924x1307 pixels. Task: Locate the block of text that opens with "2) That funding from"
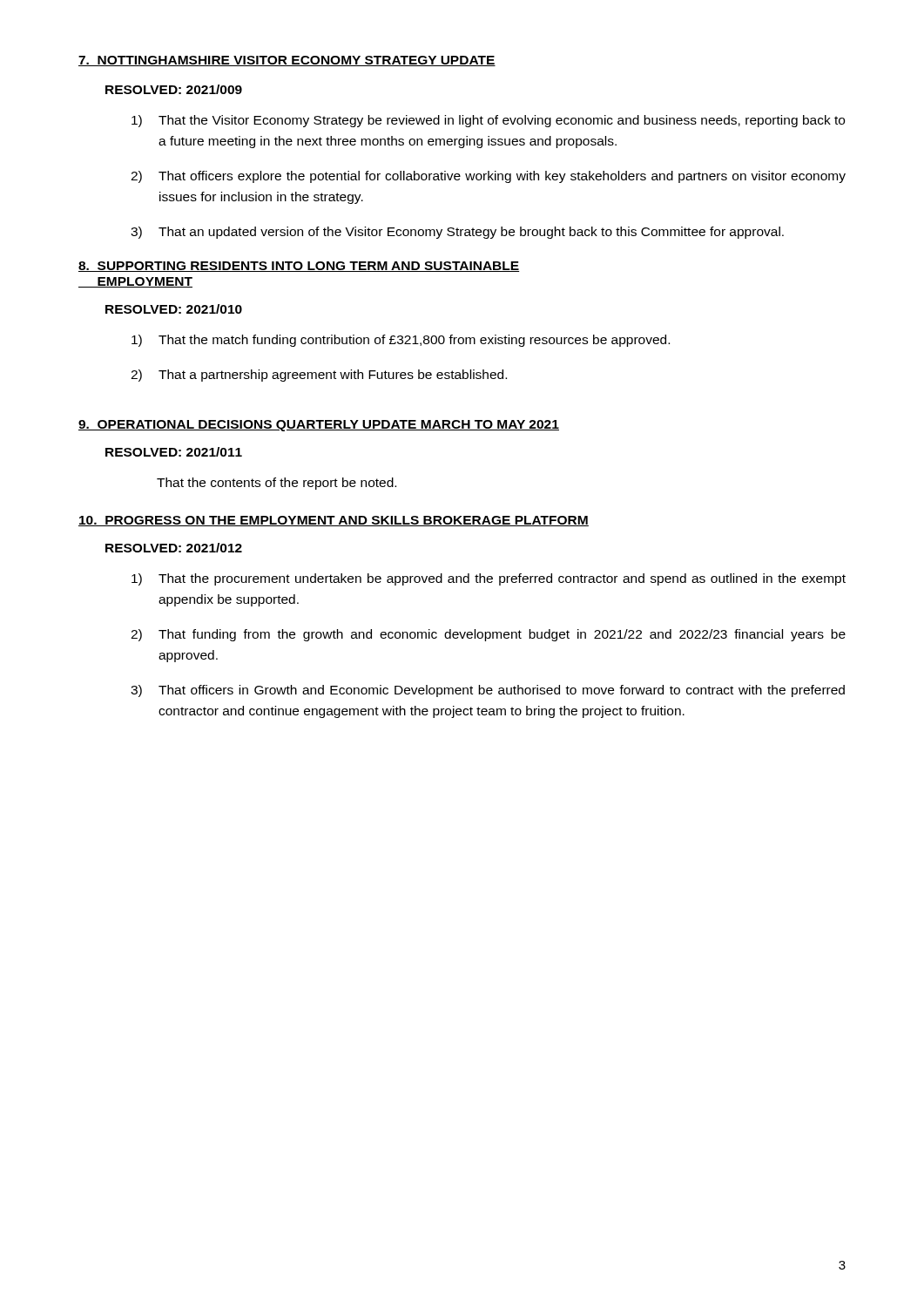point(488,645)
